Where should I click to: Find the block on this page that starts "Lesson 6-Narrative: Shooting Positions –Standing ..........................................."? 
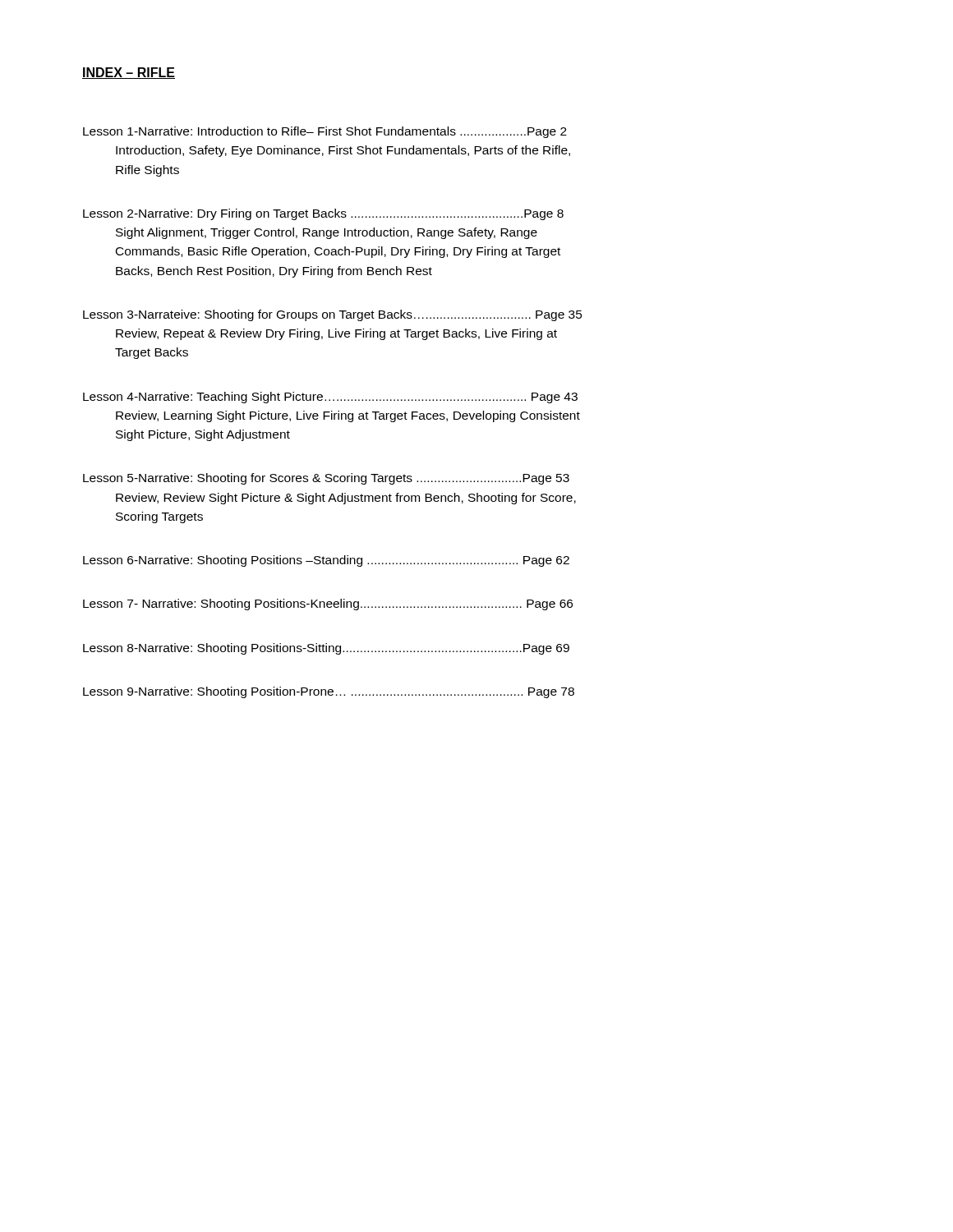[x=476, y=560]
